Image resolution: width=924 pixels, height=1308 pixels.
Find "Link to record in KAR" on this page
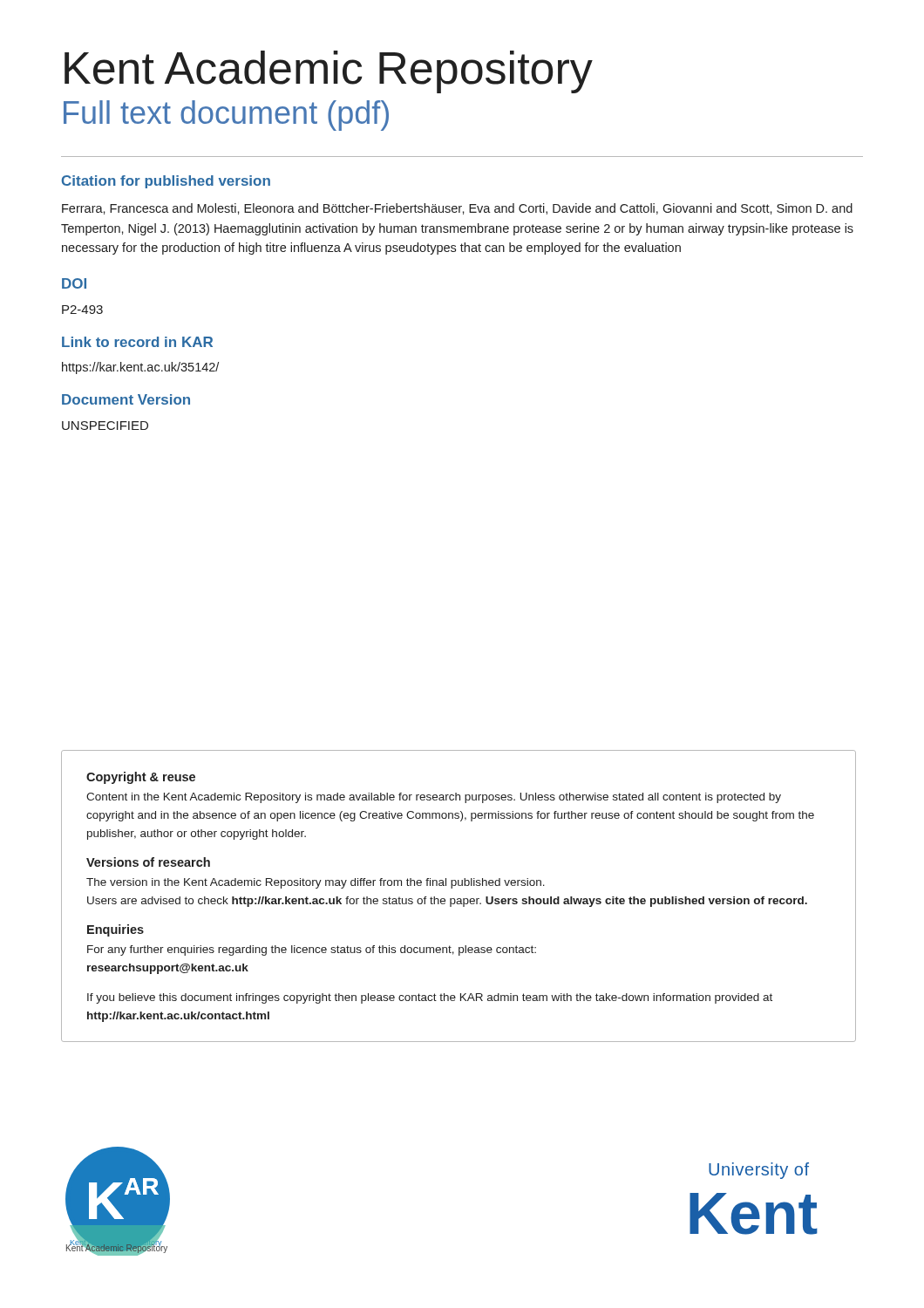click(x=137, y=342)
